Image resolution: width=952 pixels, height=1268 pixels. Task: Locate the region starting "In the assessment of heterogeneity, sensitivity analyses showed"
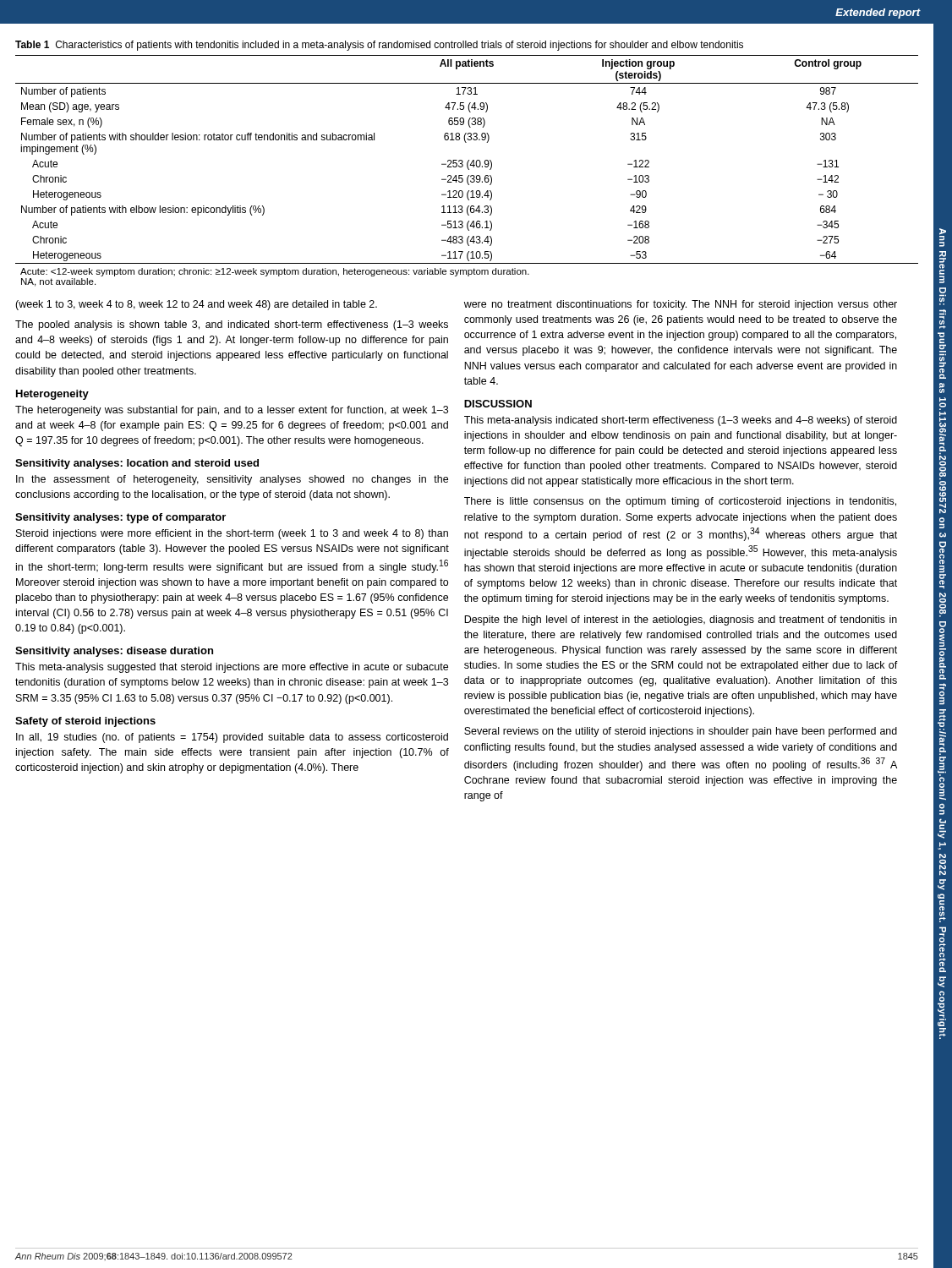pos(232,487)
